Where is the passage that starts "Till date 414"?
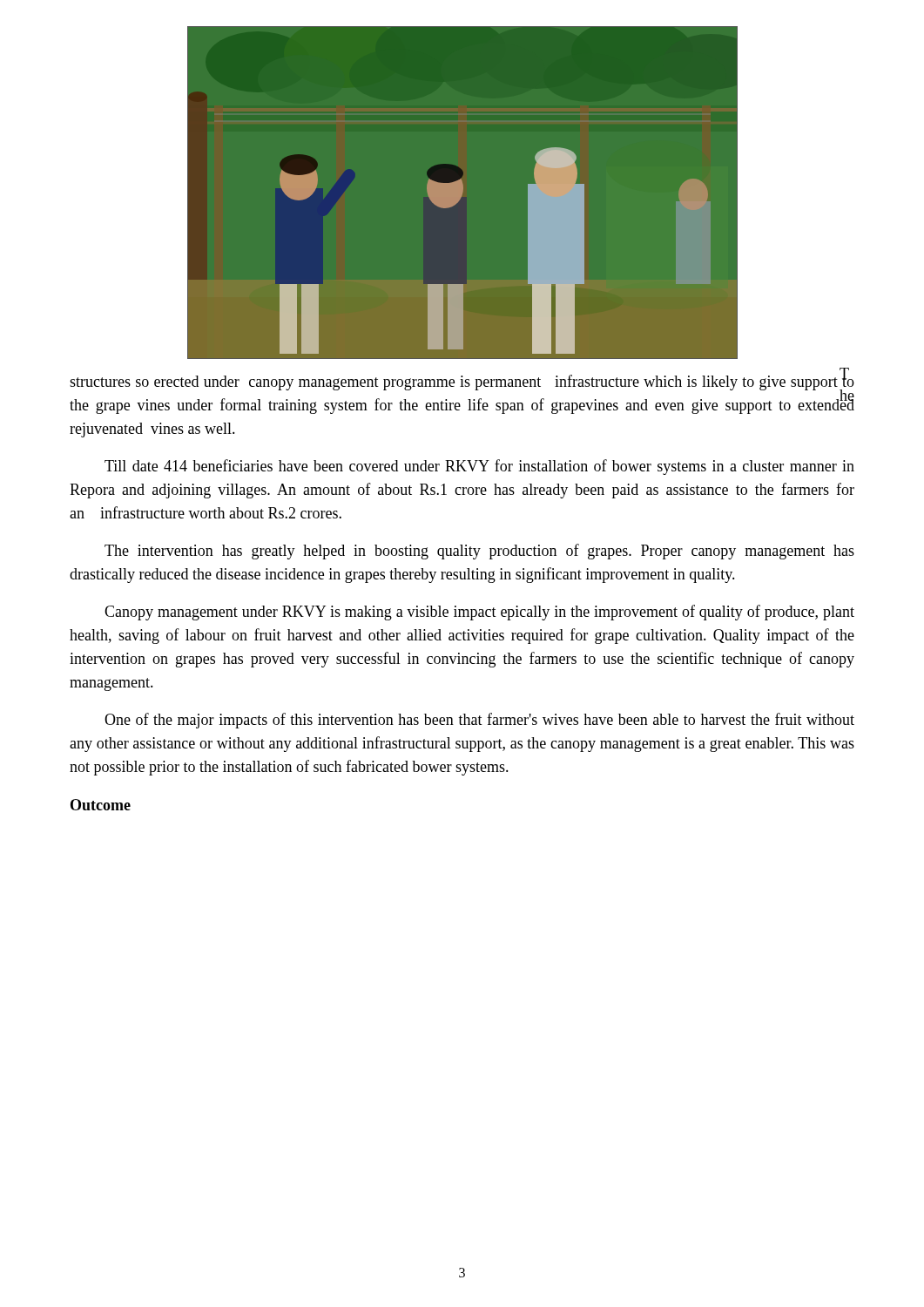Image resolution: width=924 pixels, height=1307 pixels. (462, 490)
